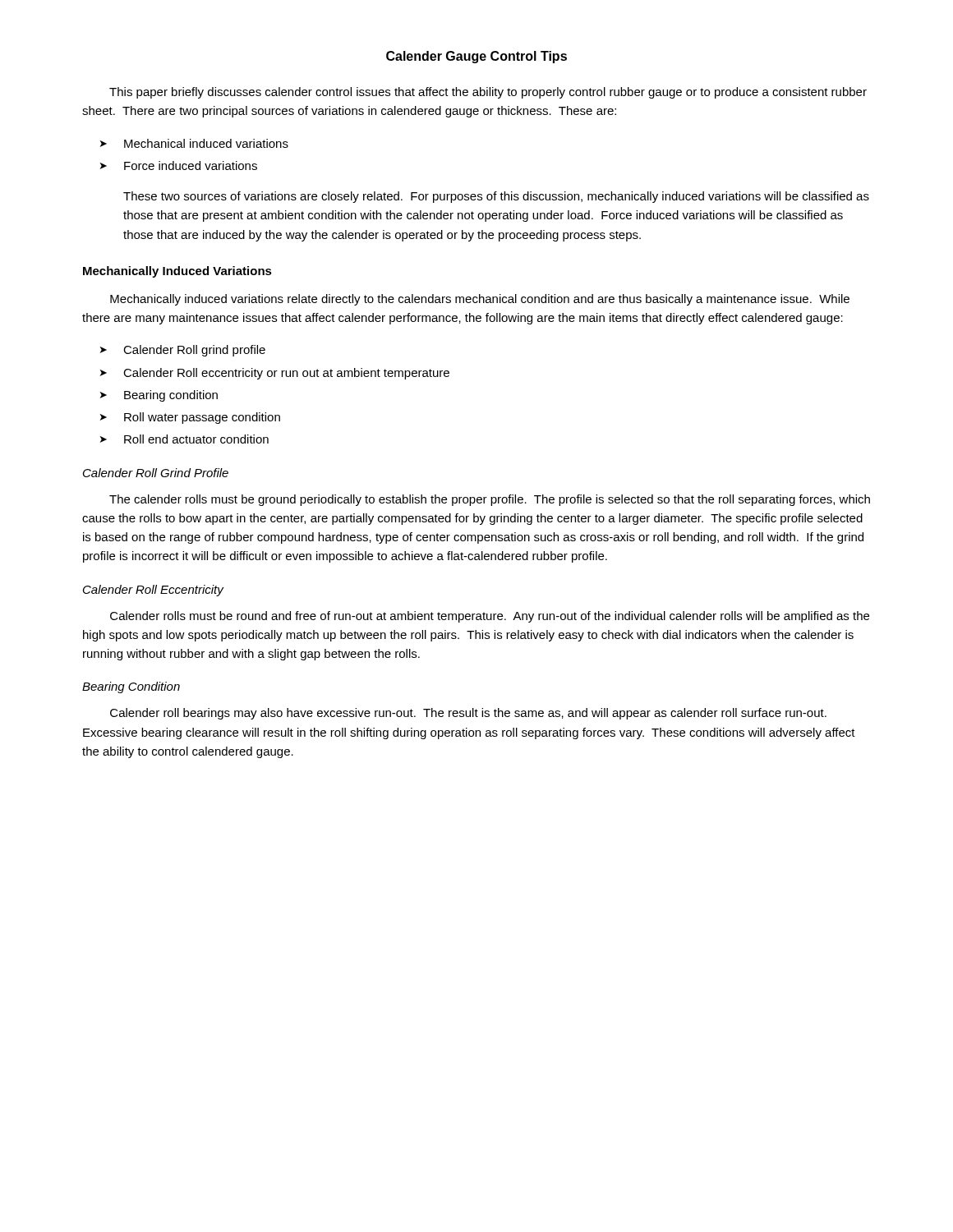Viewport: 953px width, 1232px height.
Task: Select the title
Action: click(x=476, y=56)
